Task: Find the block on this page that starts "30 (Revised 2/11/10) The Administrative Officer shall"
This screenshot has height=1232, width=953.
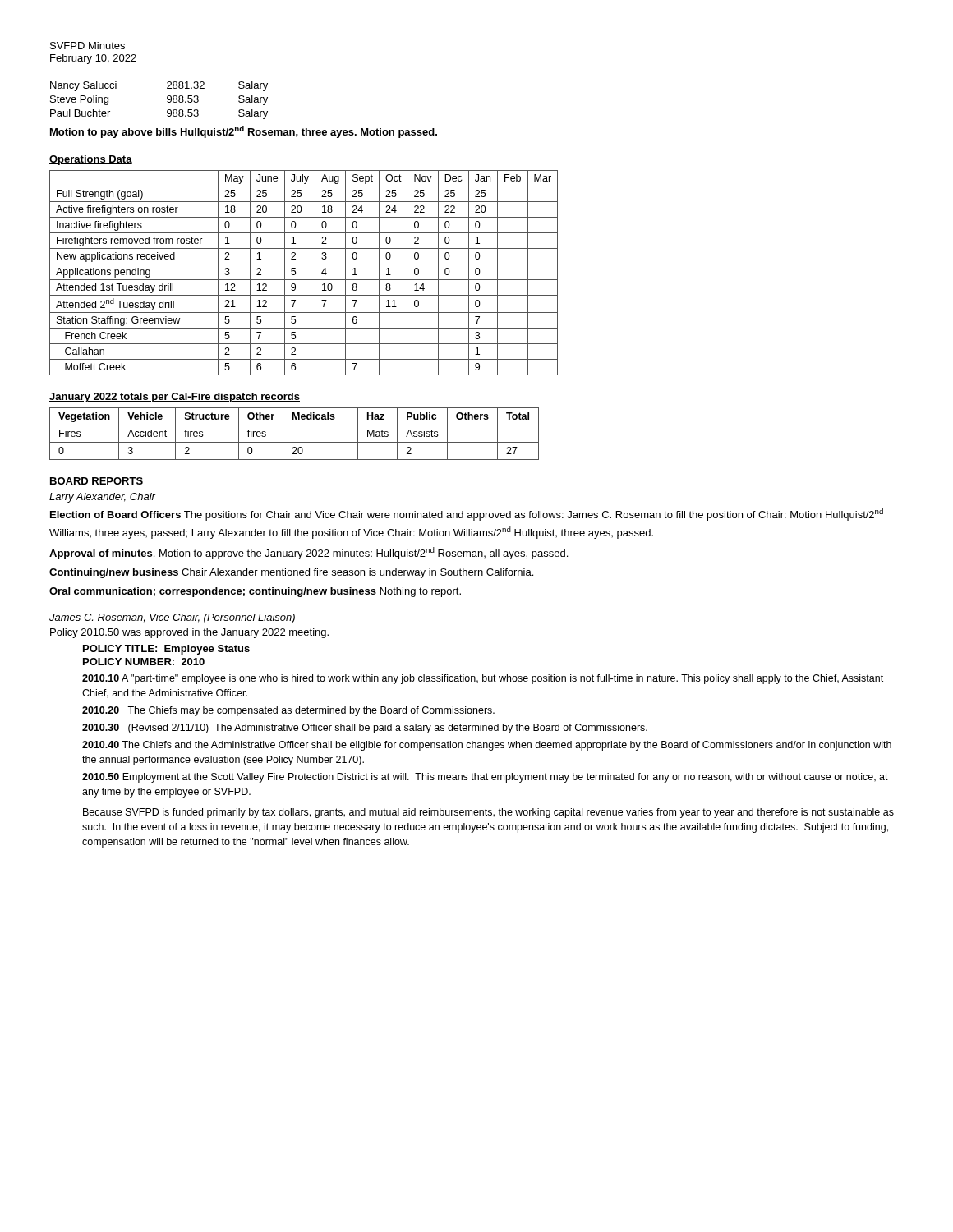Action: [365, 728]
